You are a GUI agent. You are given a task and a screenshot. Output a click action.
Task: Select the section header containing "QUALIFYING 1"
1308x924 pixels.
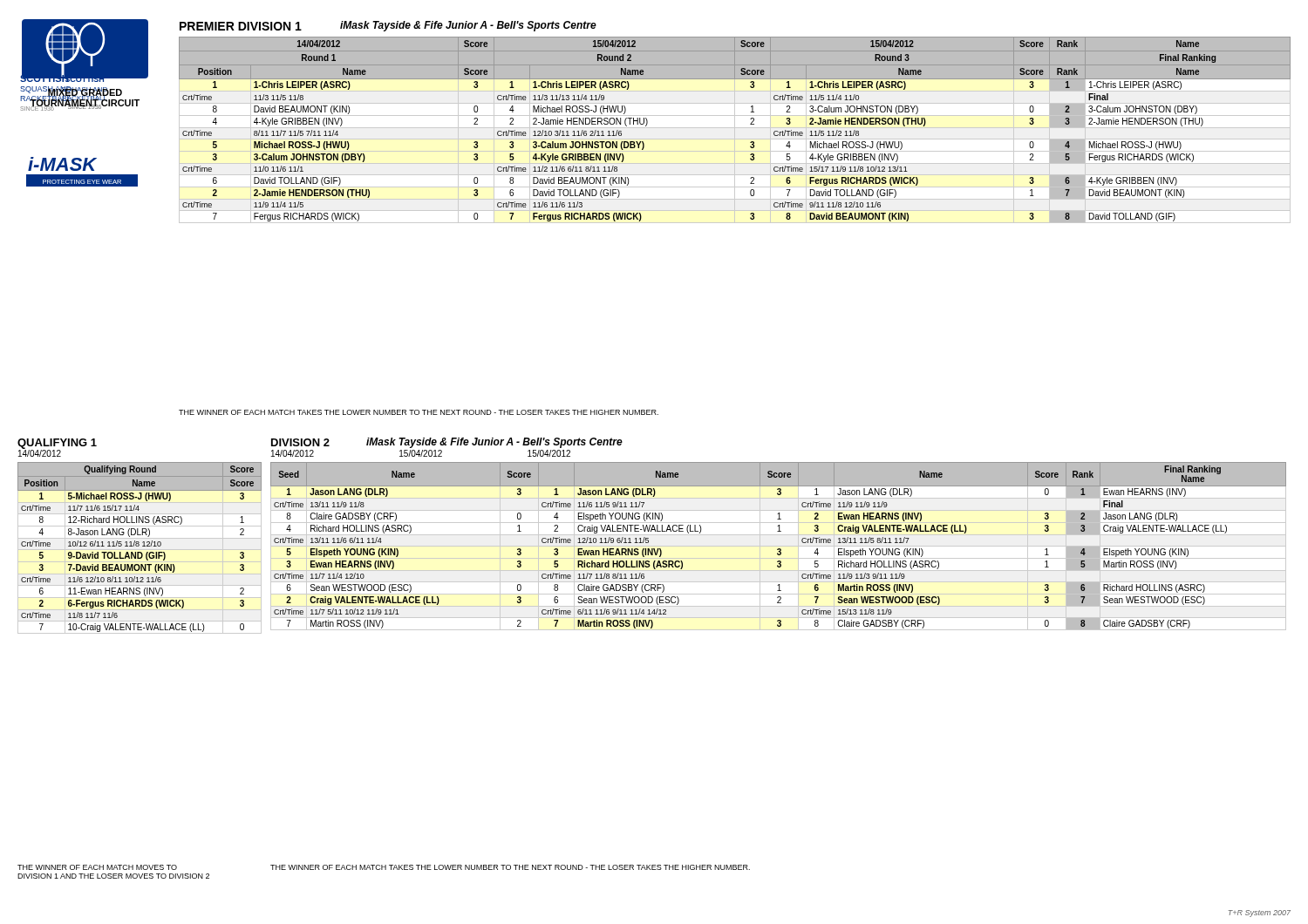tap(57, 442)
